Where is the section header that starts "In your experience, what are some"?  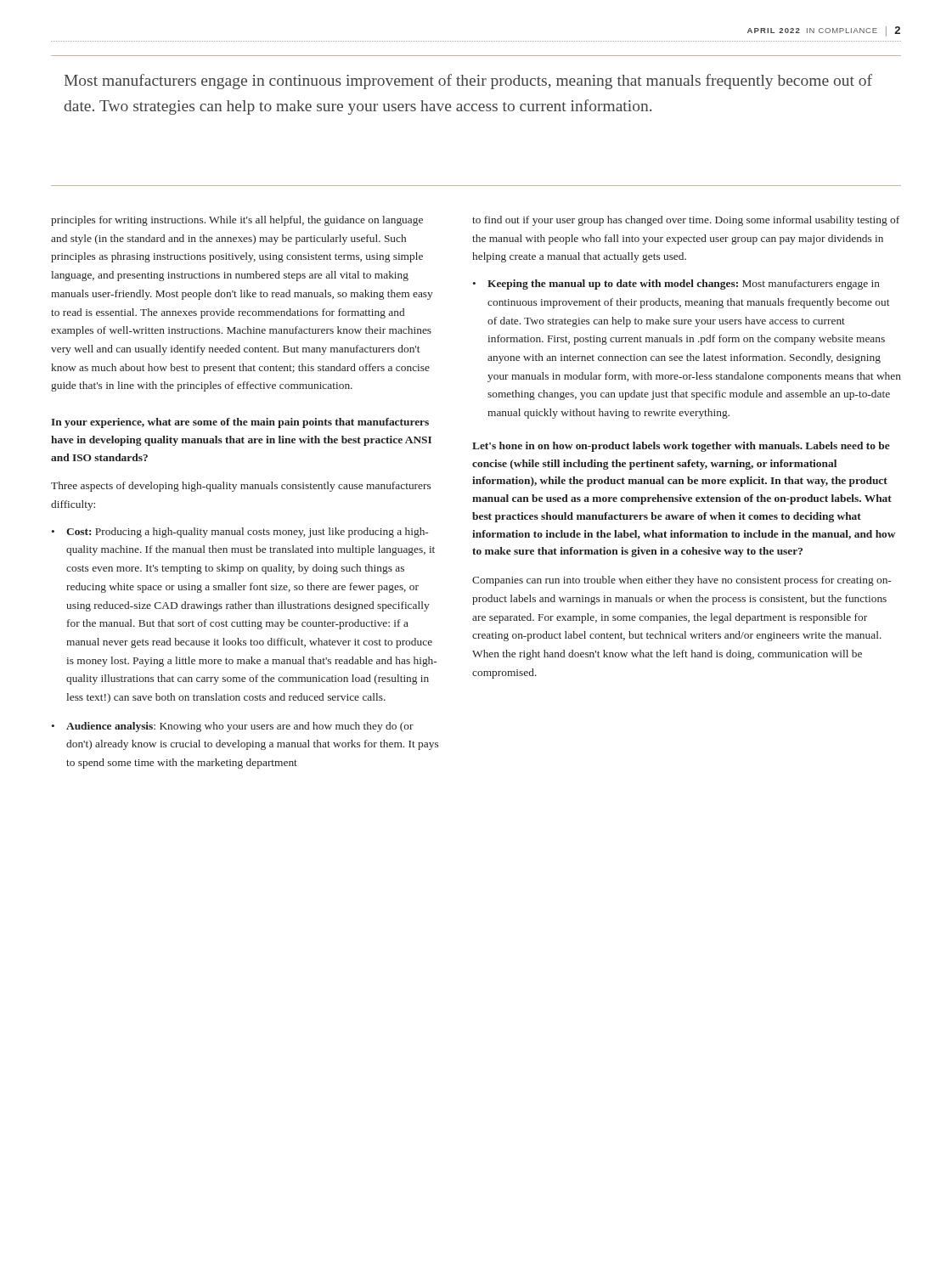pos(246,440)
